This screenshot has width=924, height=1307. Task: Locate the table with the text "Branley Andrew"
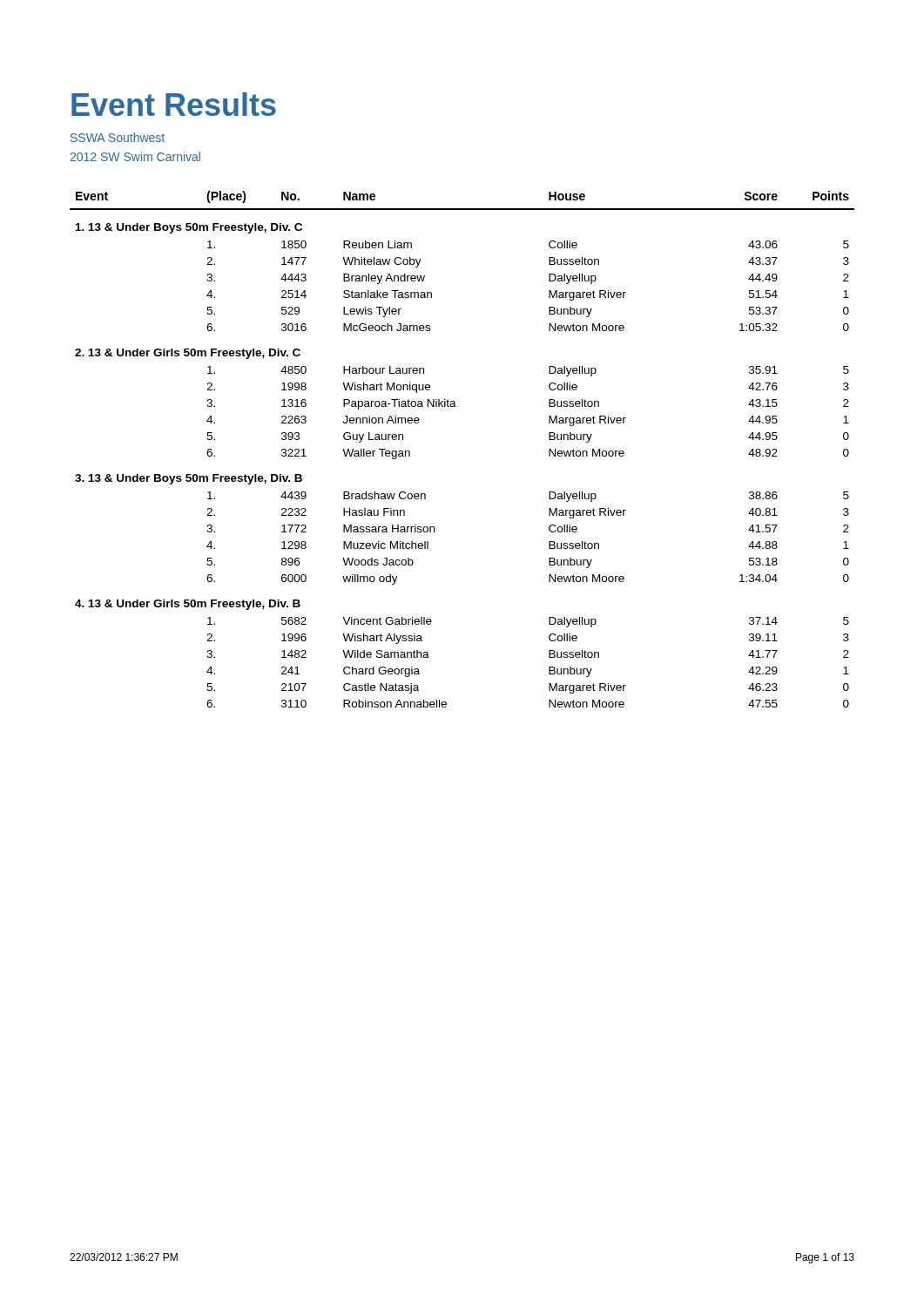[462, 449]
